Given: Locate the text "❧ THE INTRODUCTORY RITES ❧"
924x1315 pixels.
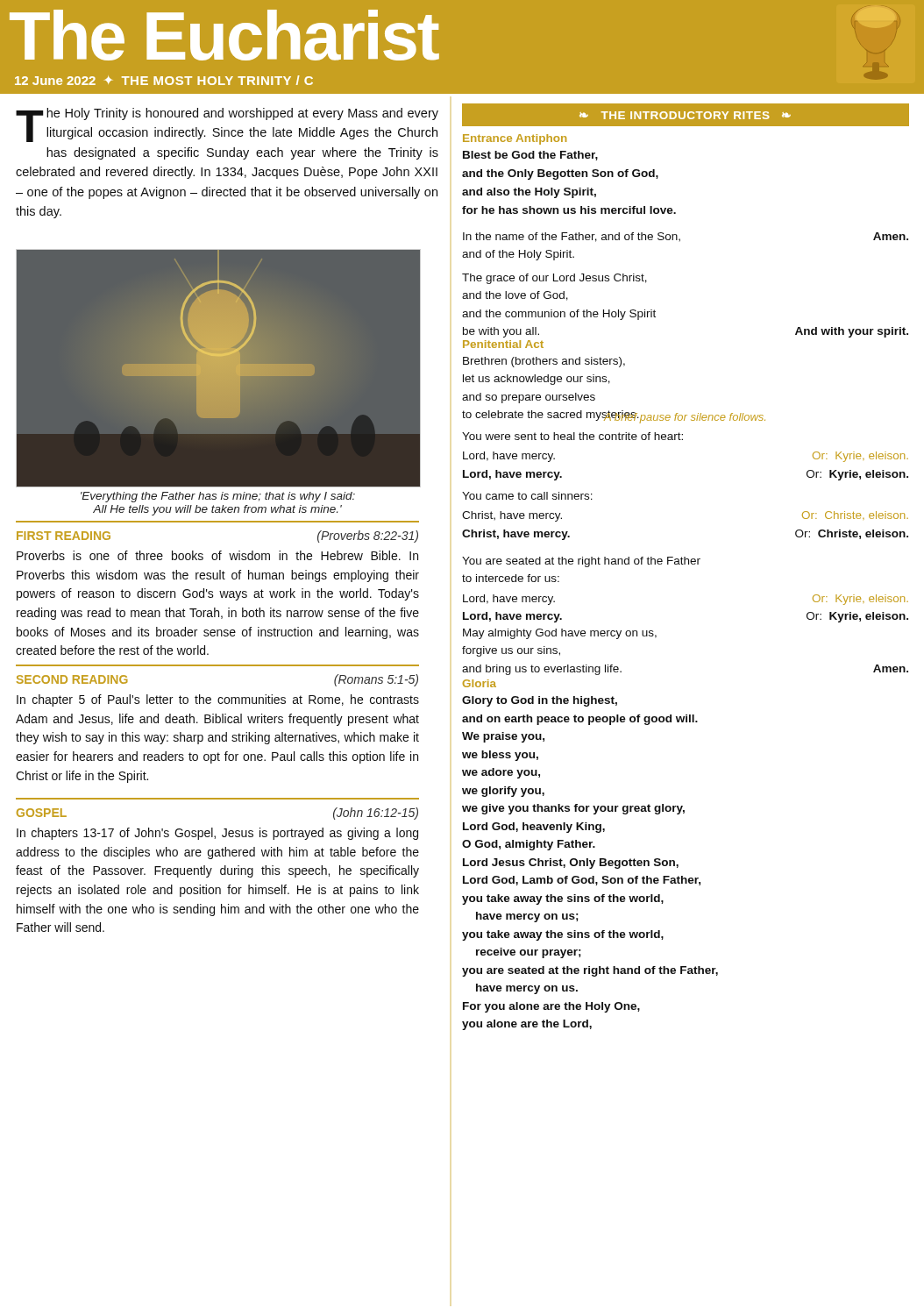Looking at the screenshot, I should click(686, 115).
